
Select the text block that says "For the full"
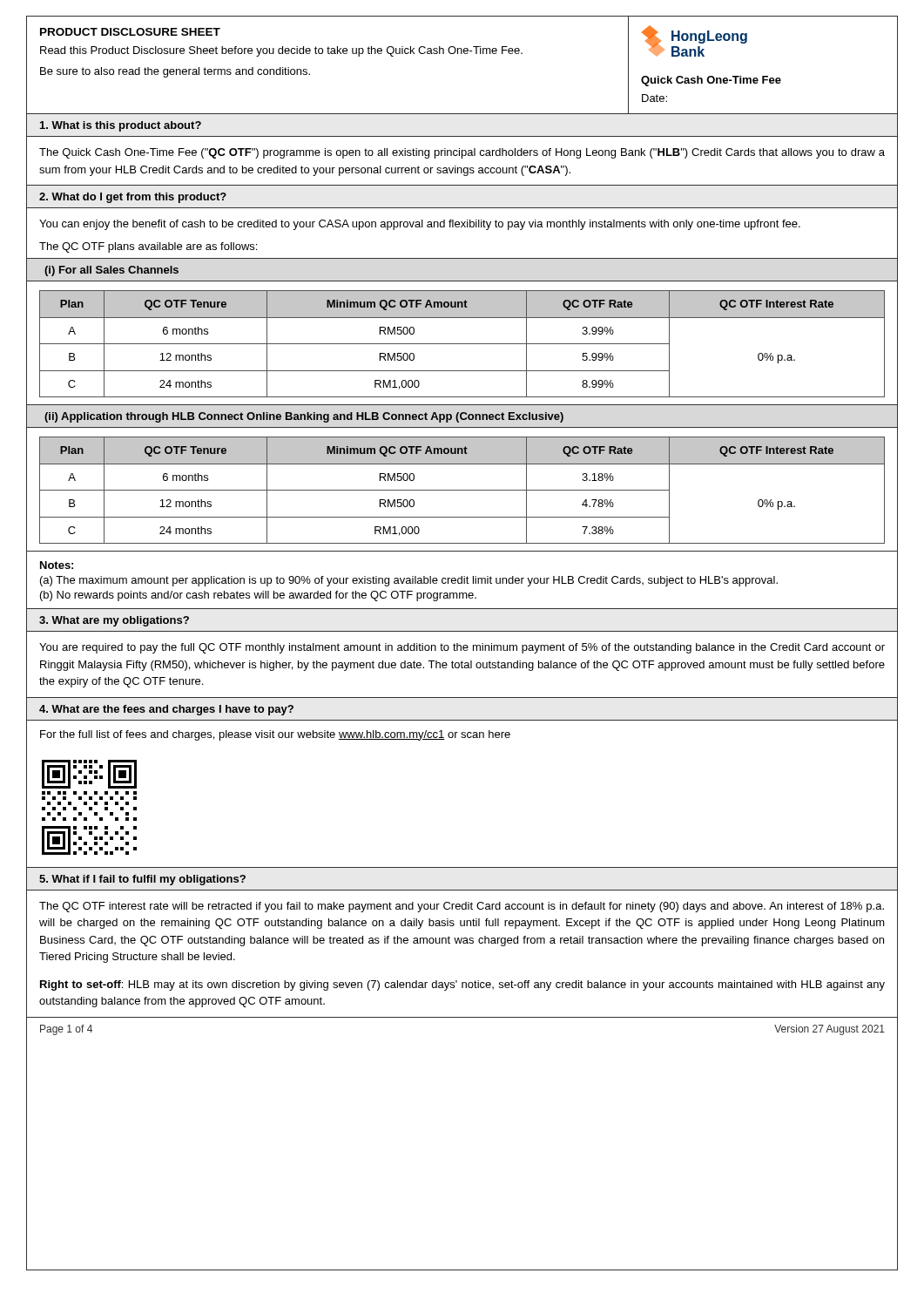click(275, 735)
